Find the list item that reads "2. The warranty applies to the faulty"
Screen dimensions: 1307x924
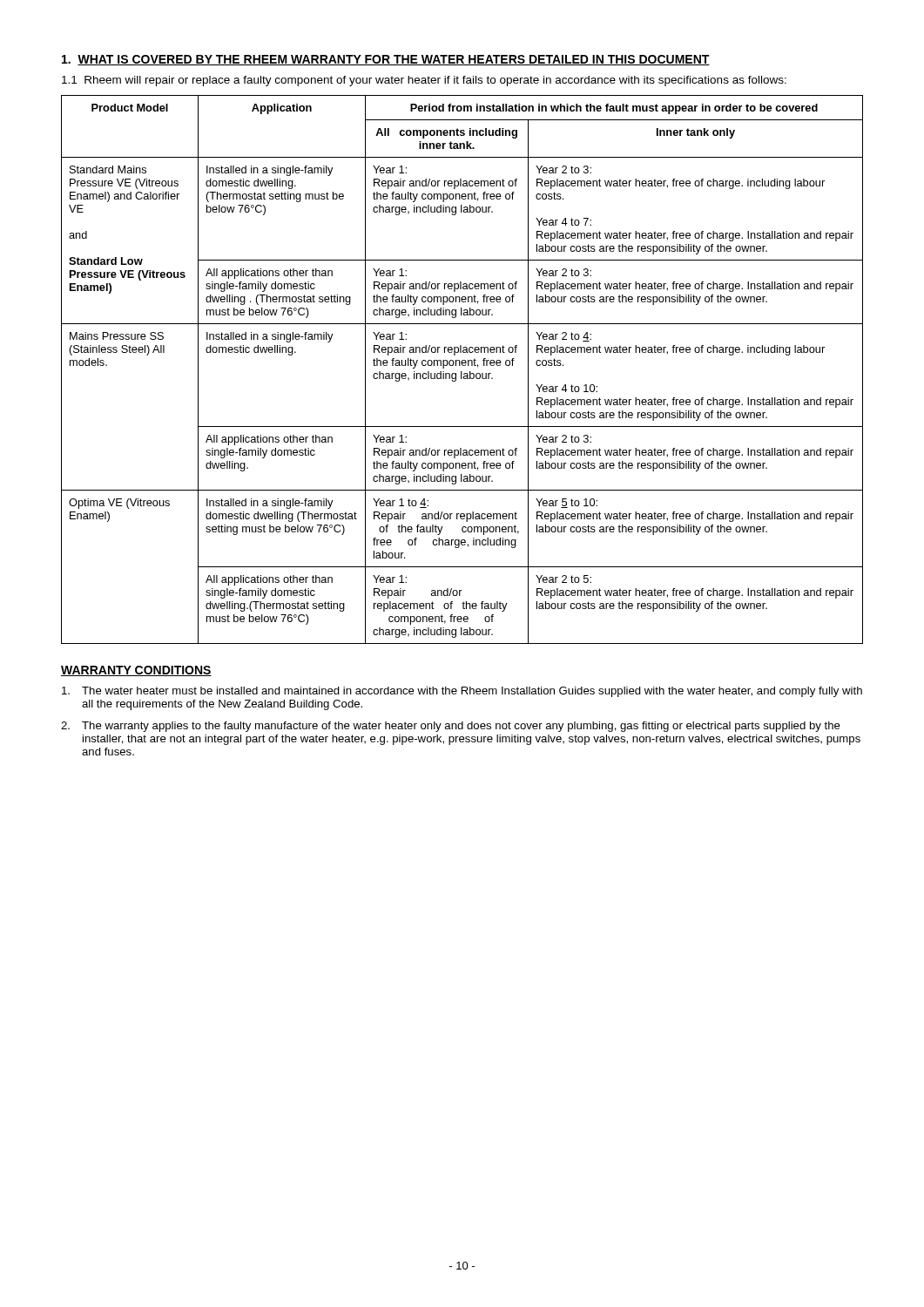tap(462, 738)
